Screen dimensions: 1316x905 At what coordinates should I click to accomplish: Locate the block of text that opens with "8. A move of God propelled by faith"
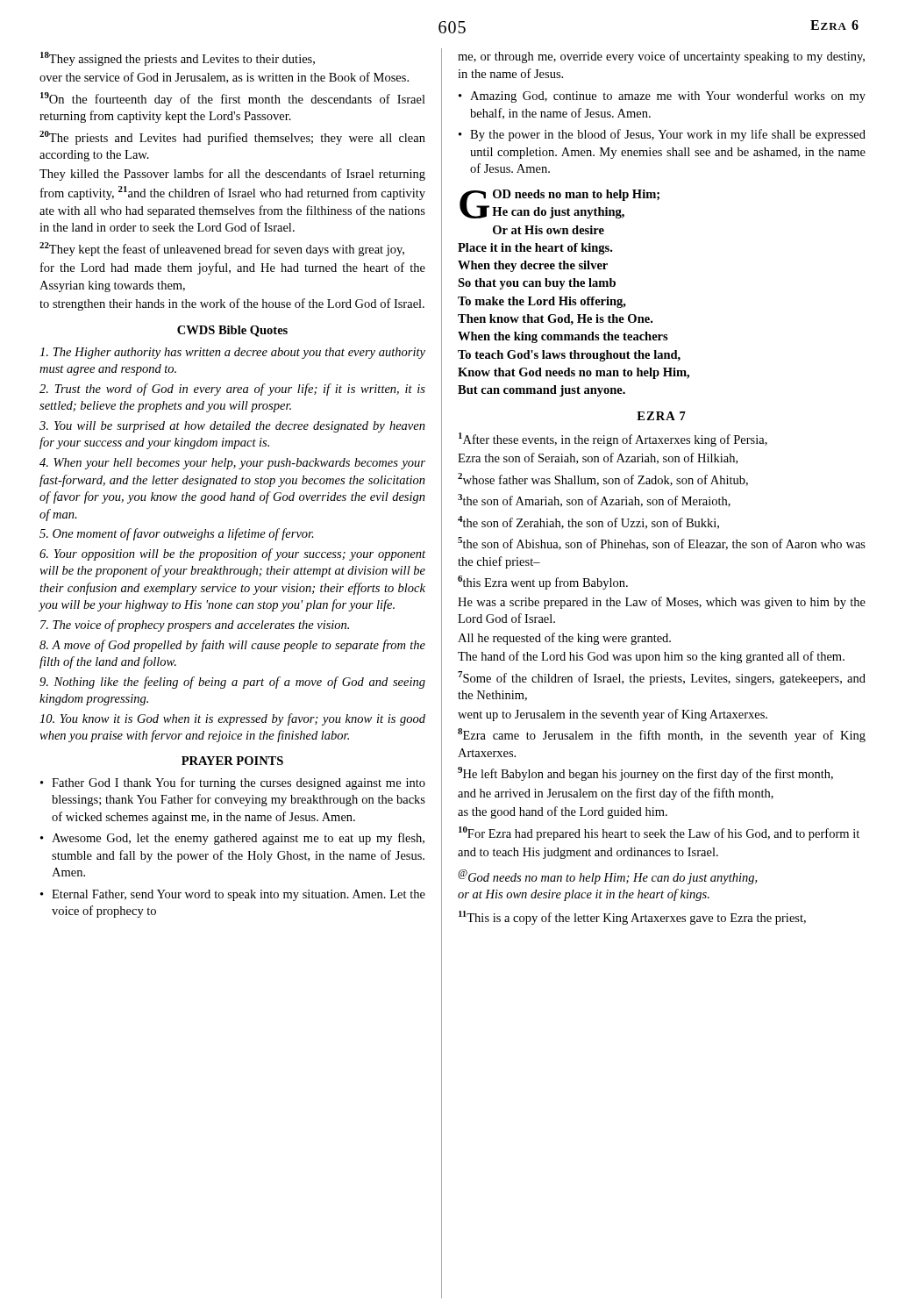pos(232,653)
